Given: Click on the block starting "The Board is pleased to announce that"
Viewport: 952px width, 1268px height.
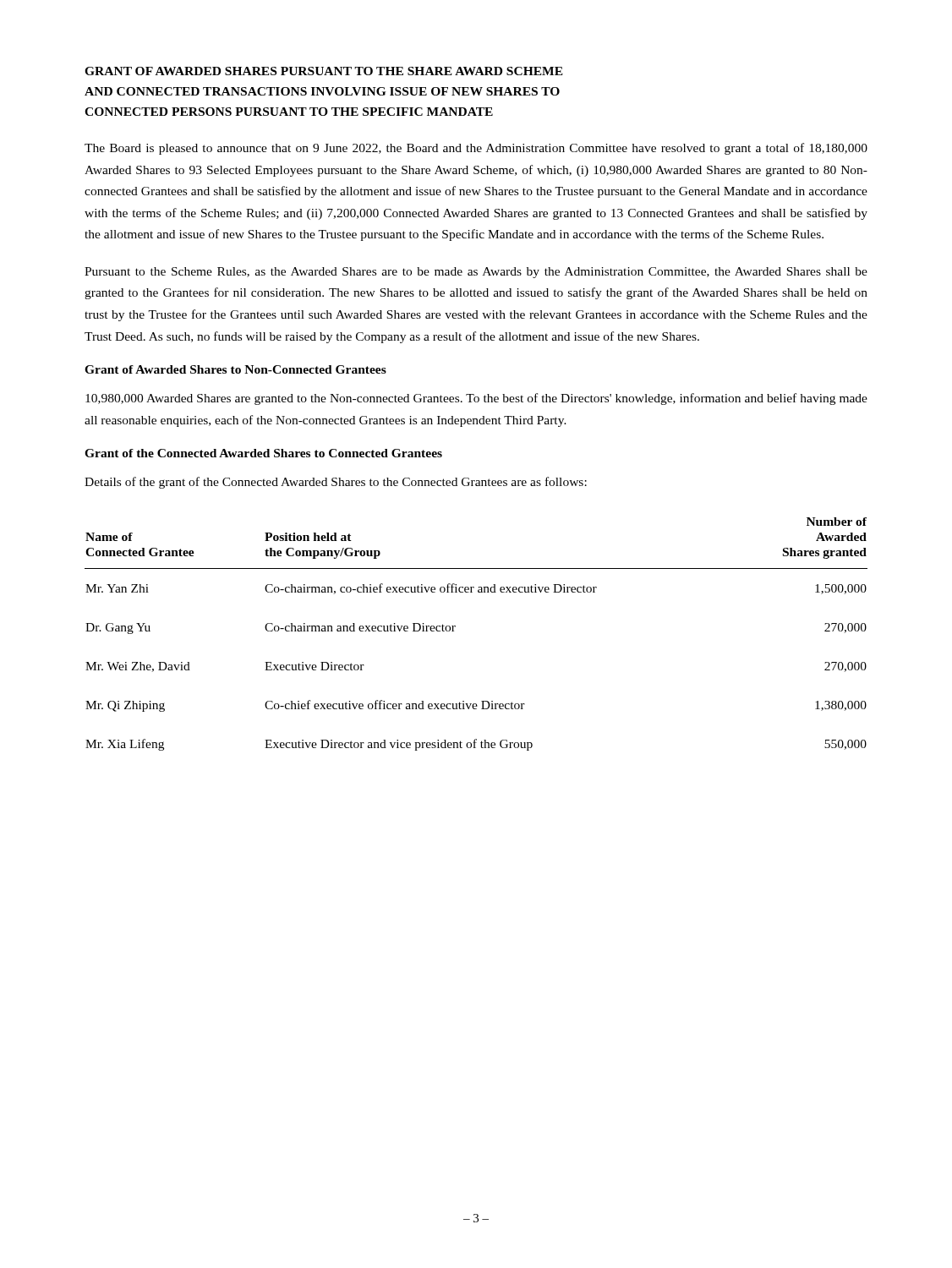Looking at the screenshot, I should [476, 191].
